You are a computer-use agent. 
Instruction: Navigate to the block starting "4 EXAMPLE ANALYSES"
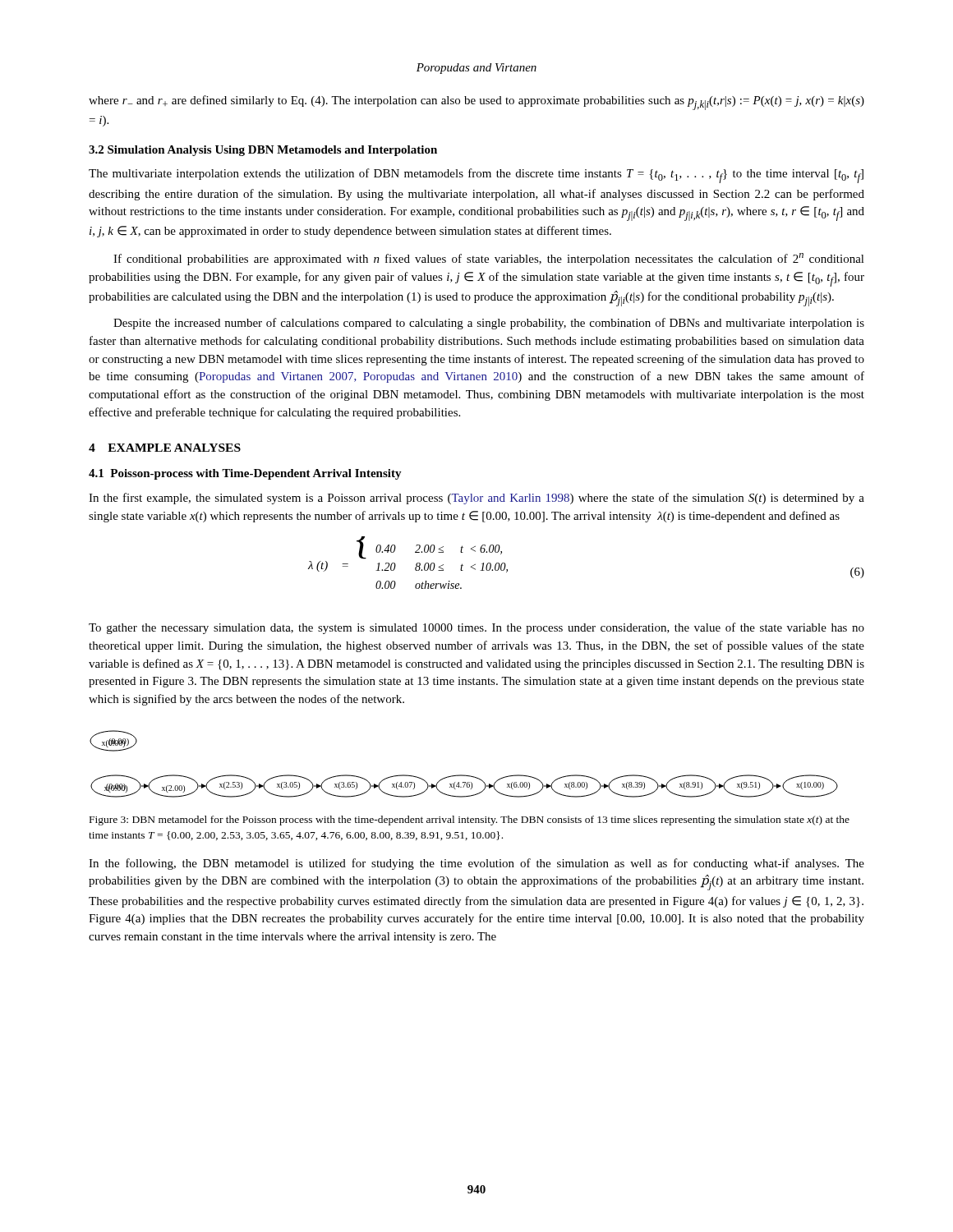coord(165,447)
